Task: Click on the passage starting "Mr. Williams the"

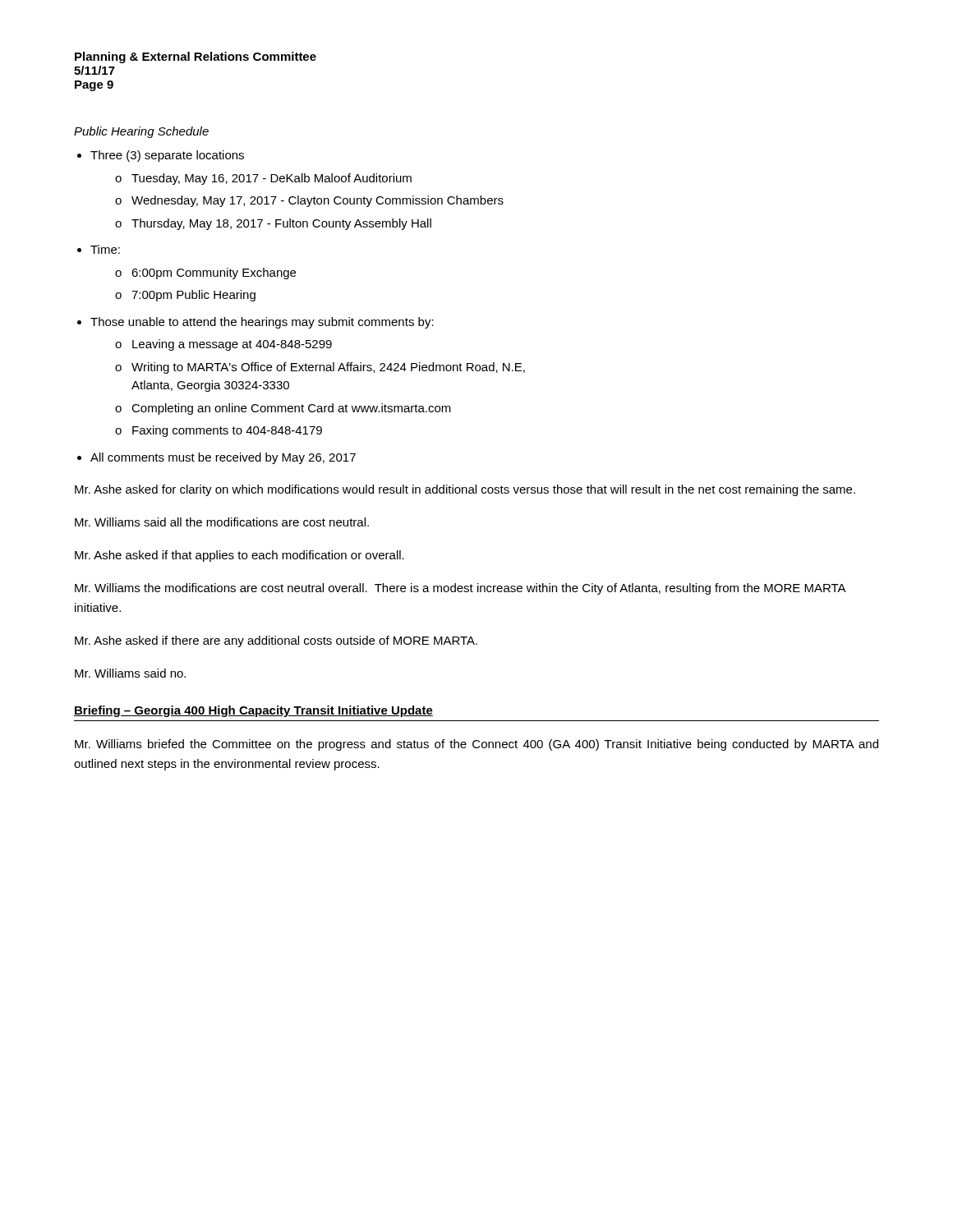Action: point(460,598)
